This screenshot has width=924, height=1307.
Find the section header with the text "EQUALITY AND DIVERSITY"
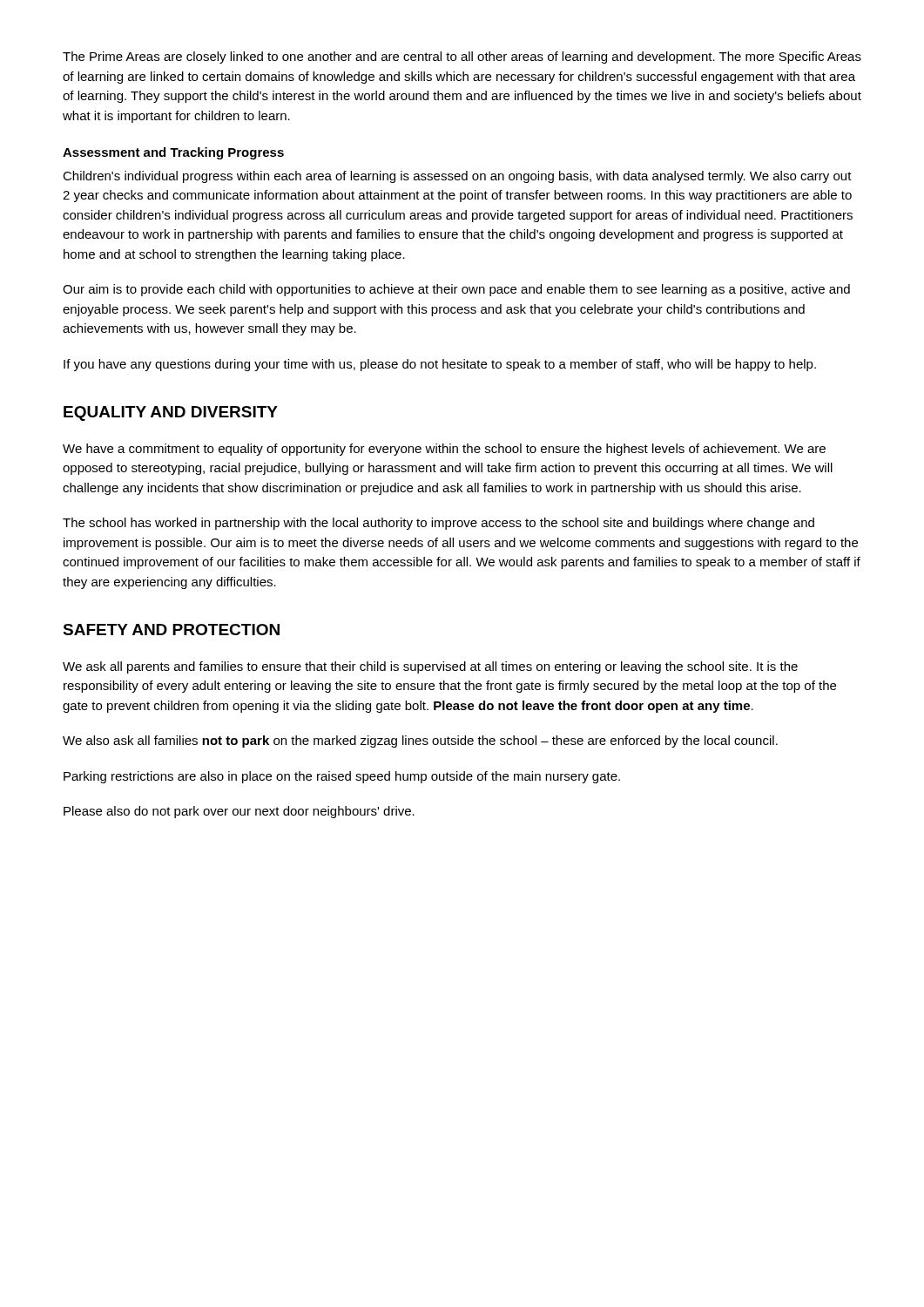click(x=170, y=412)
